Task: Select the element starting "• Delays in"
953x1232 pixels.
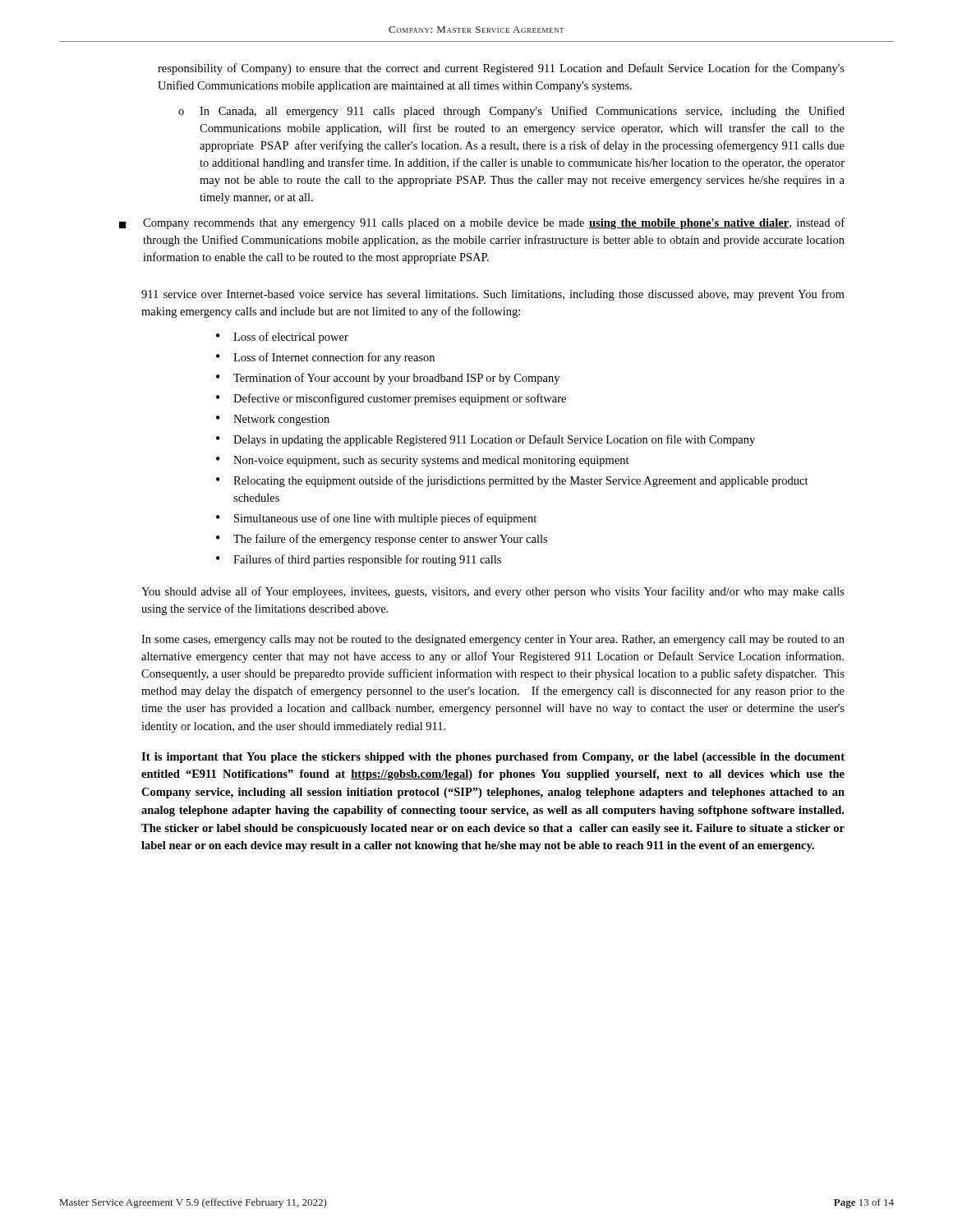Action: click(x=485, y=440)
